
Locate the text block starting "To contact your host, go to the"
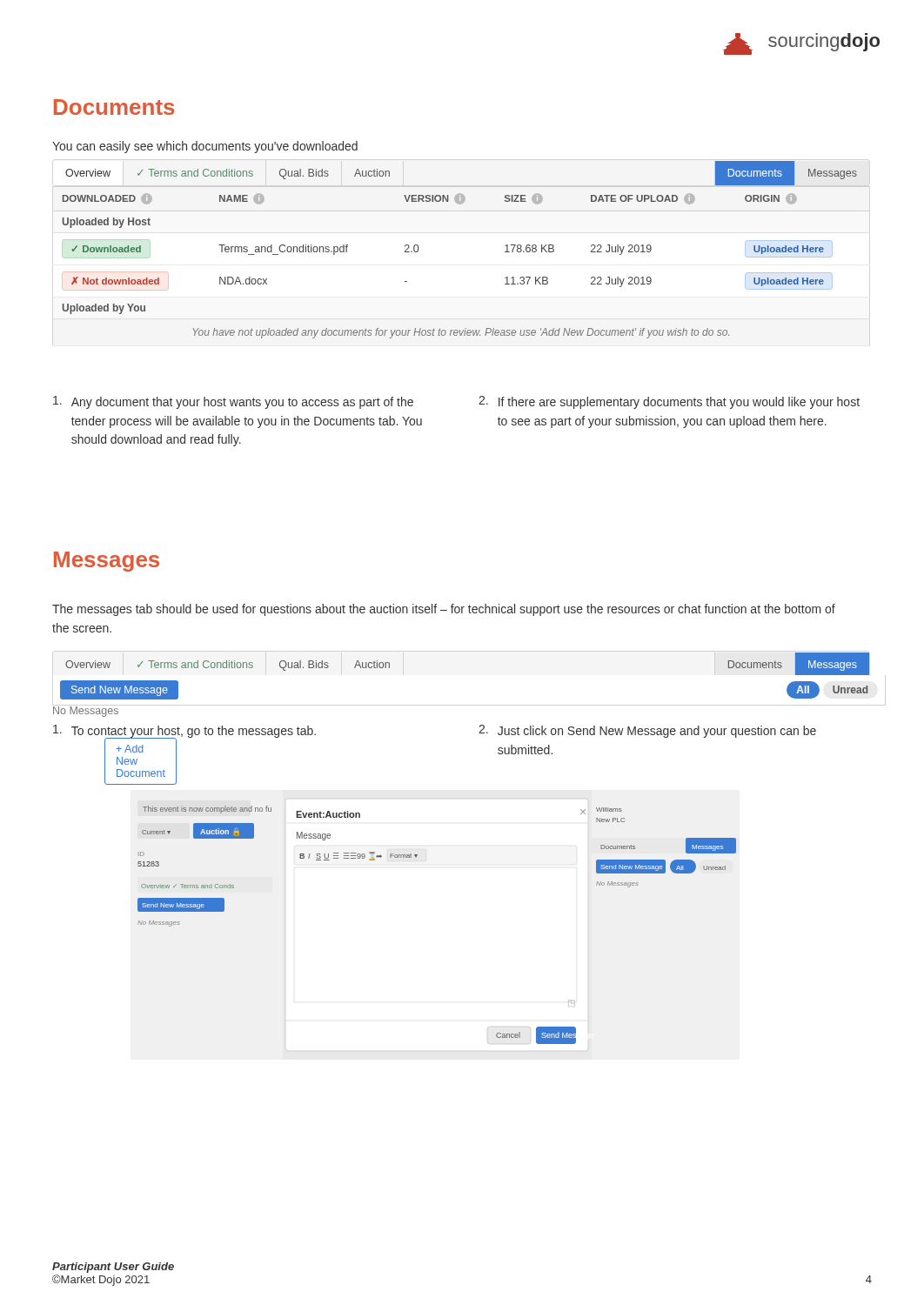185,732
